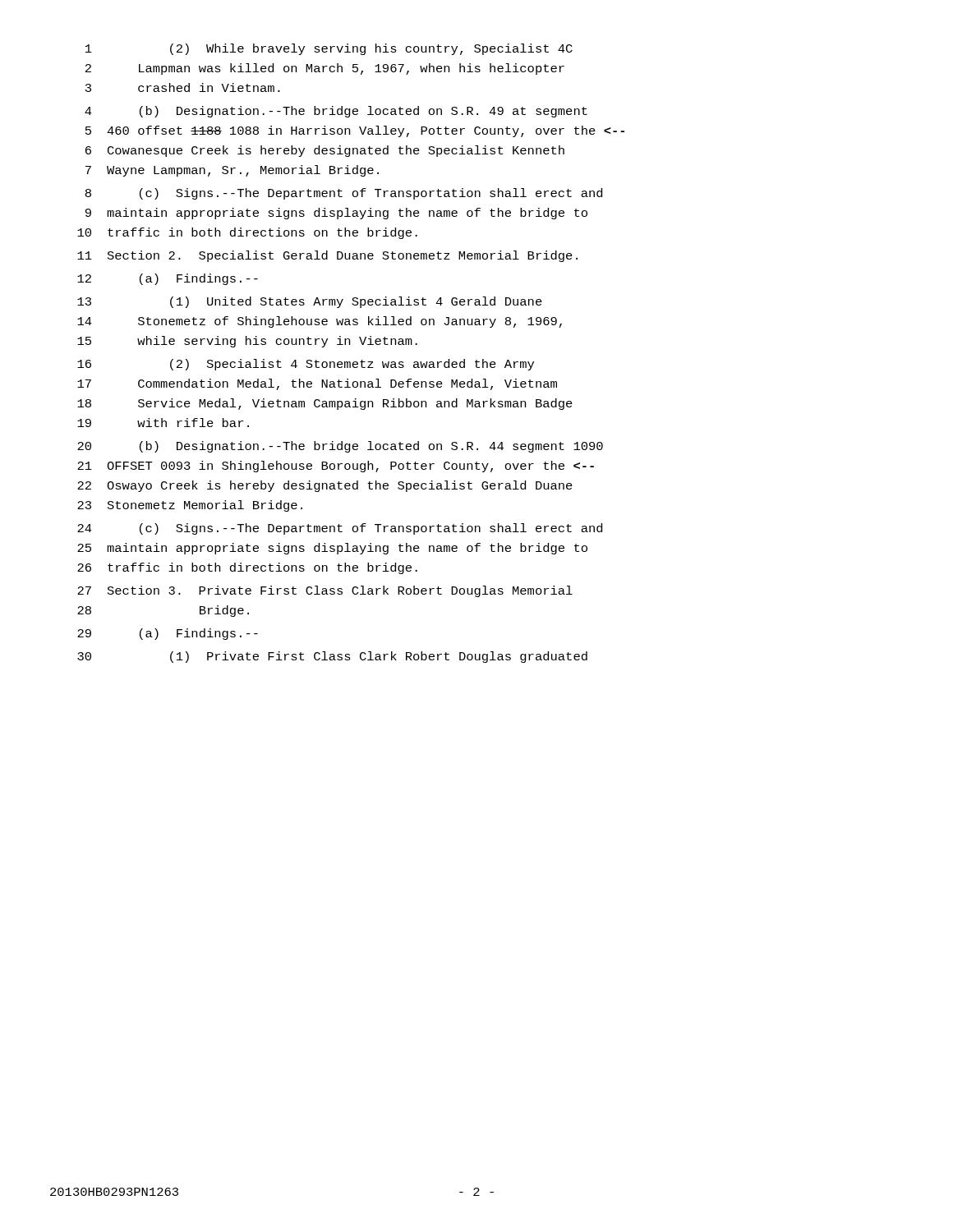The width and height of the screenshot is (953, 1232).
Task: Point to the block beginning "17 Commendation Medal, the National Defense Medal,"
Action: point(476,385)
